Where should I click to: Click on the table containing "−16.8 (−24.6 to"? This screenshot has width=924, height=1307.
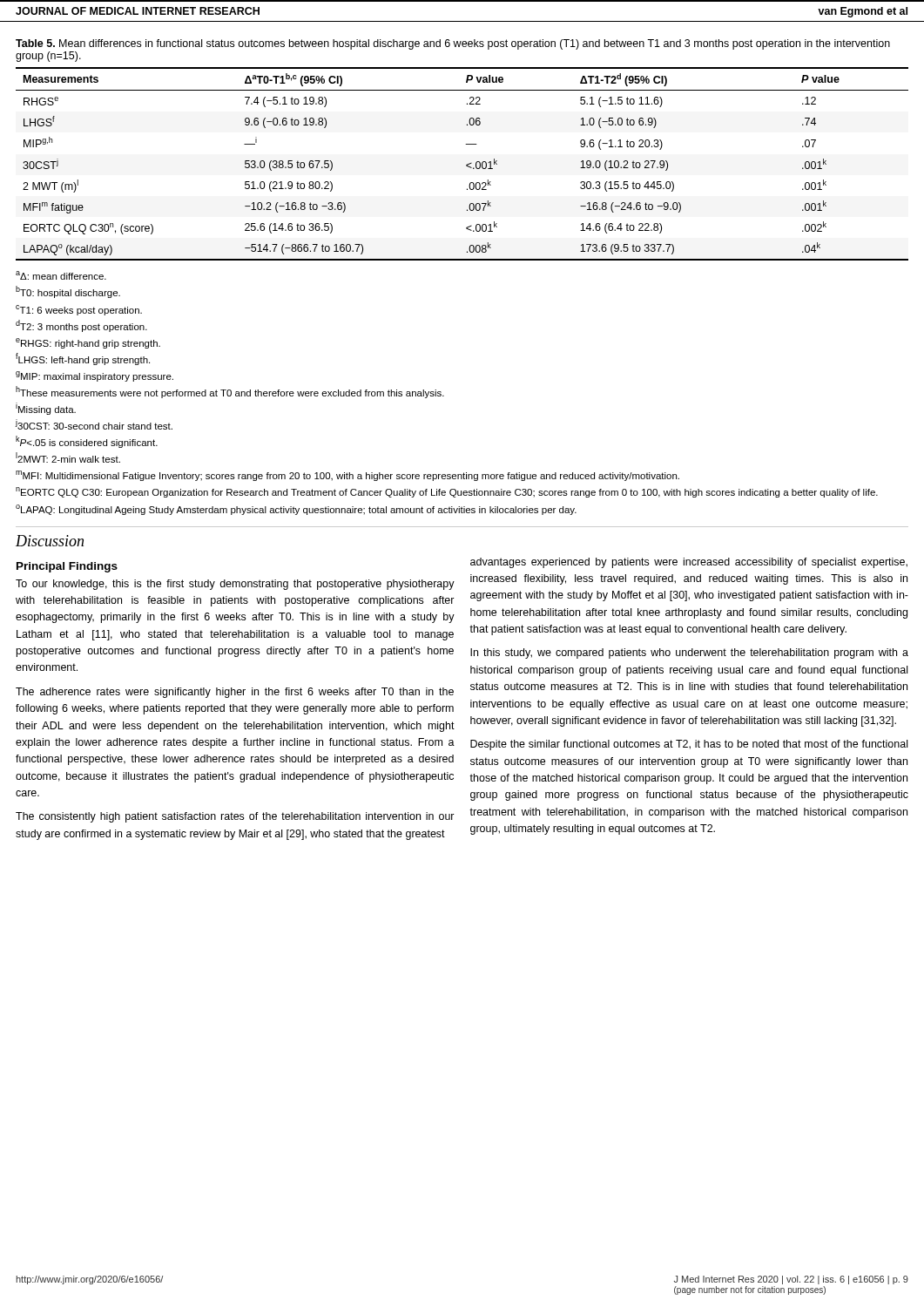(x=462, y=164)
